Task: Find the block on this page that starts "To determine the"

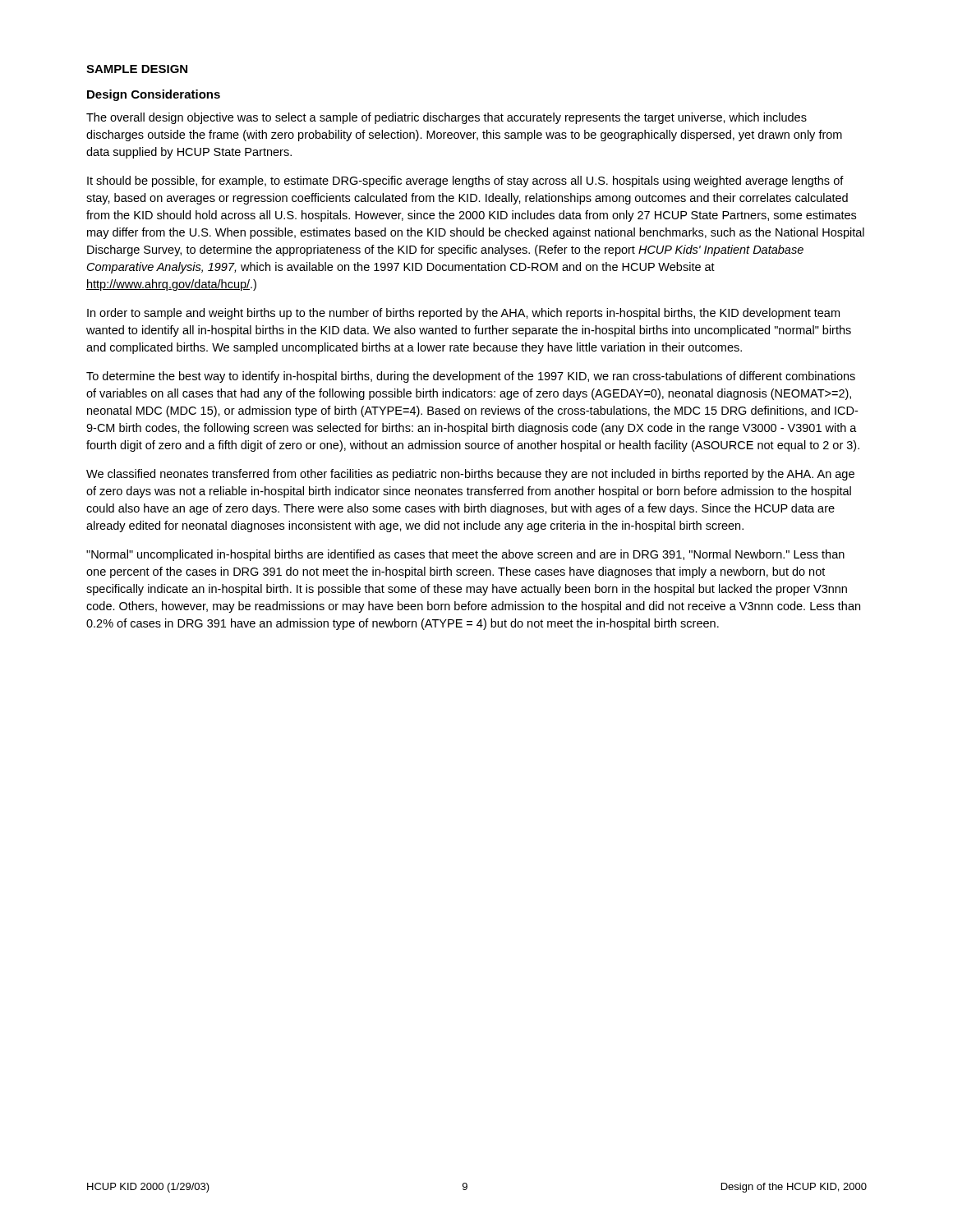Action: [x=473, y=411]
